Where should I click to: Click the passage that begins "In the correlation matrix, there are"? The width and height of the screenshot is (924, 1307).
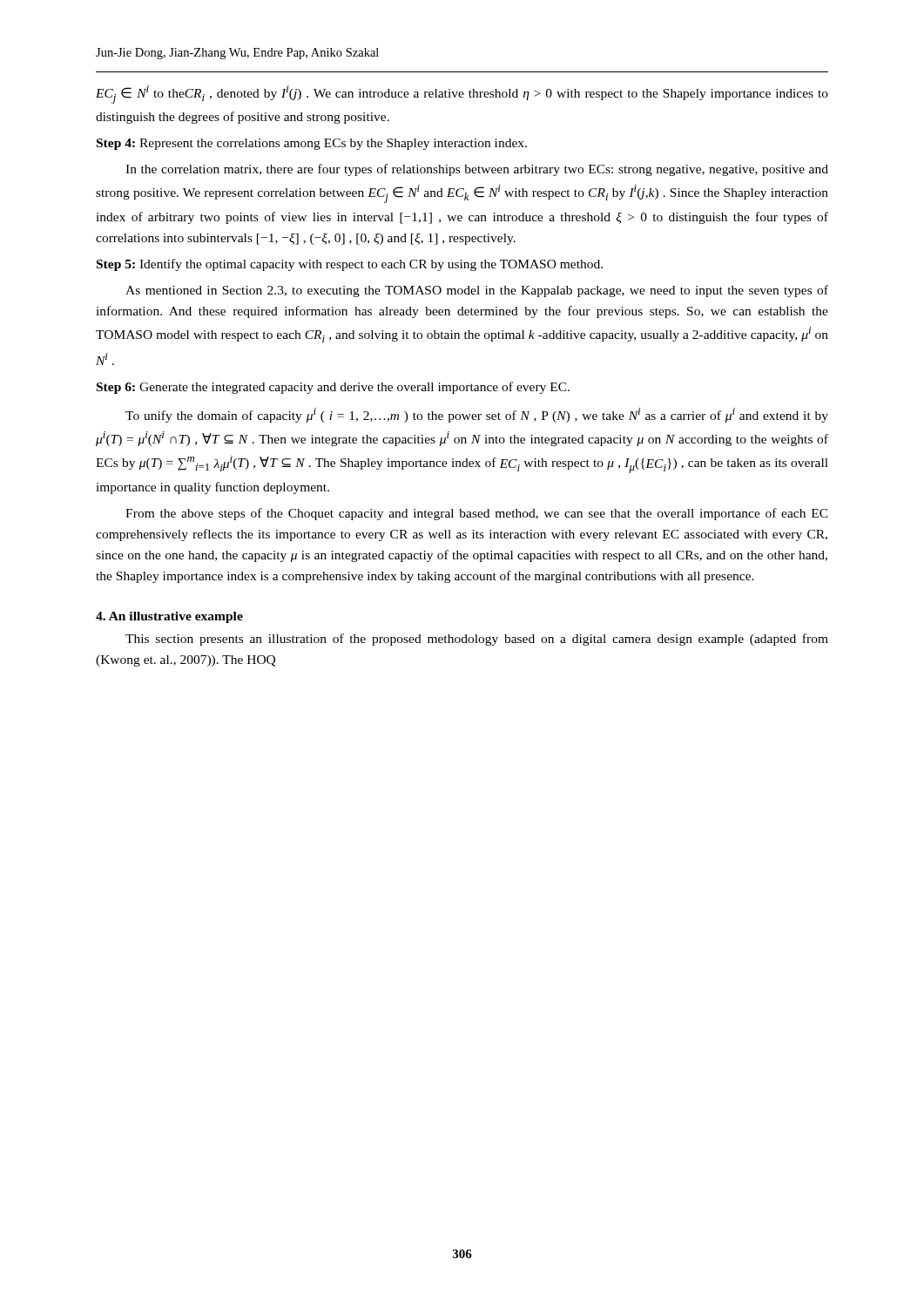pyautogui.click(x=462, y=203)
